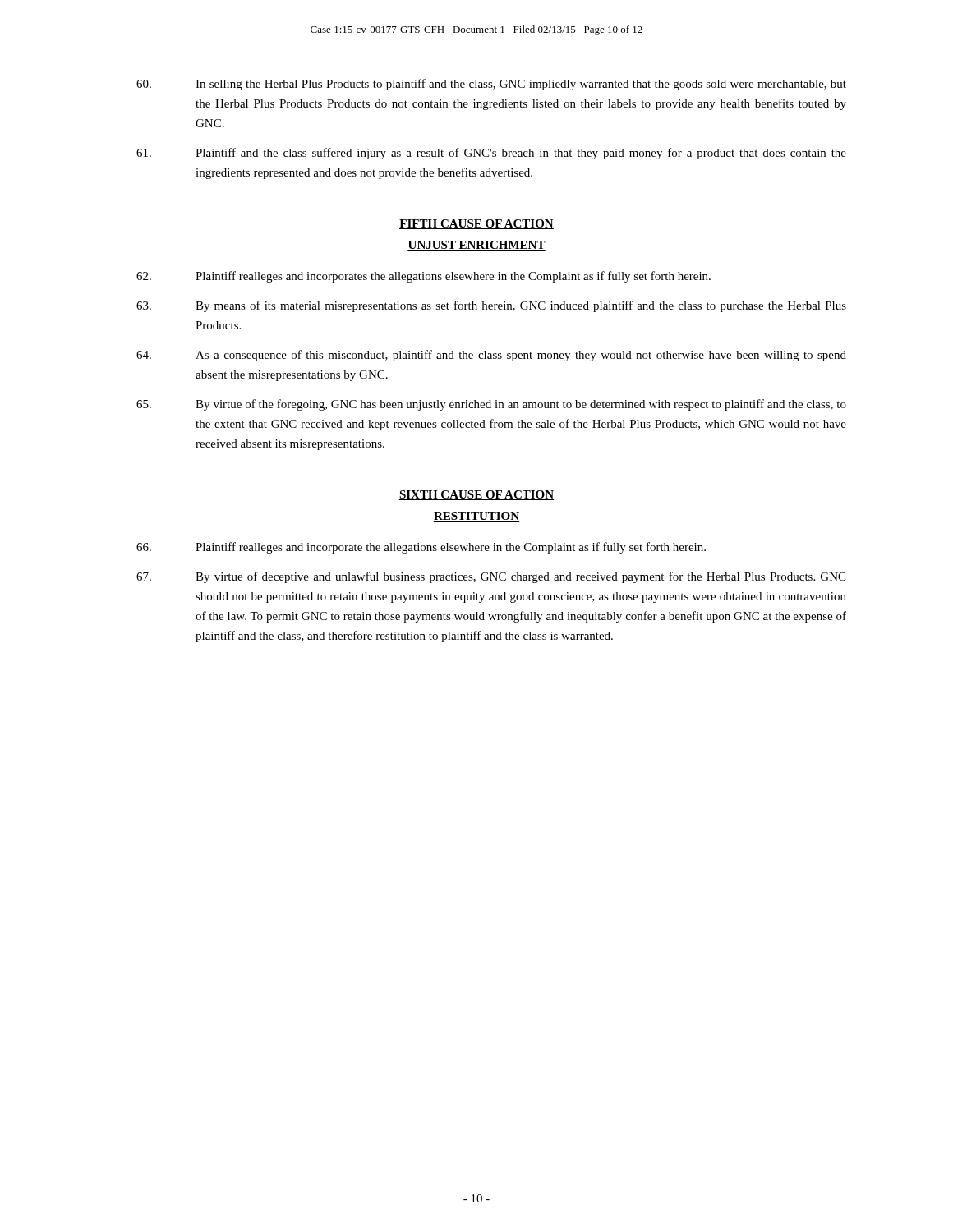Select the section header that reads "FIFTH CAUSE OF ACTION"
Image resolution: width=953 pixels, height=1232 pixels.
click(x=476, y=223)
